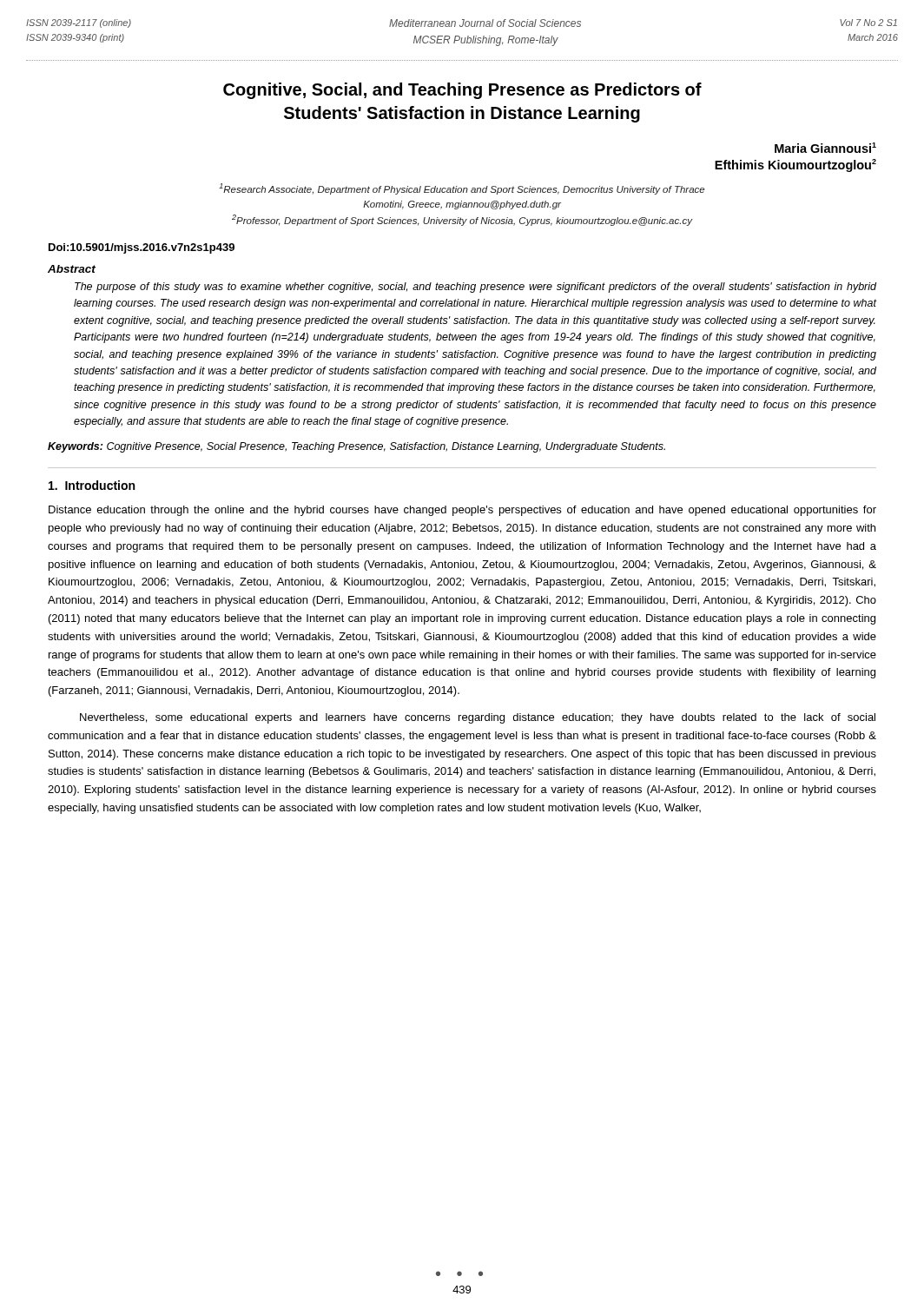
Task: Select the block starting "Nevertheless, some educational experts and learners"
Action: pyautogui.click(x=462, y=762)
